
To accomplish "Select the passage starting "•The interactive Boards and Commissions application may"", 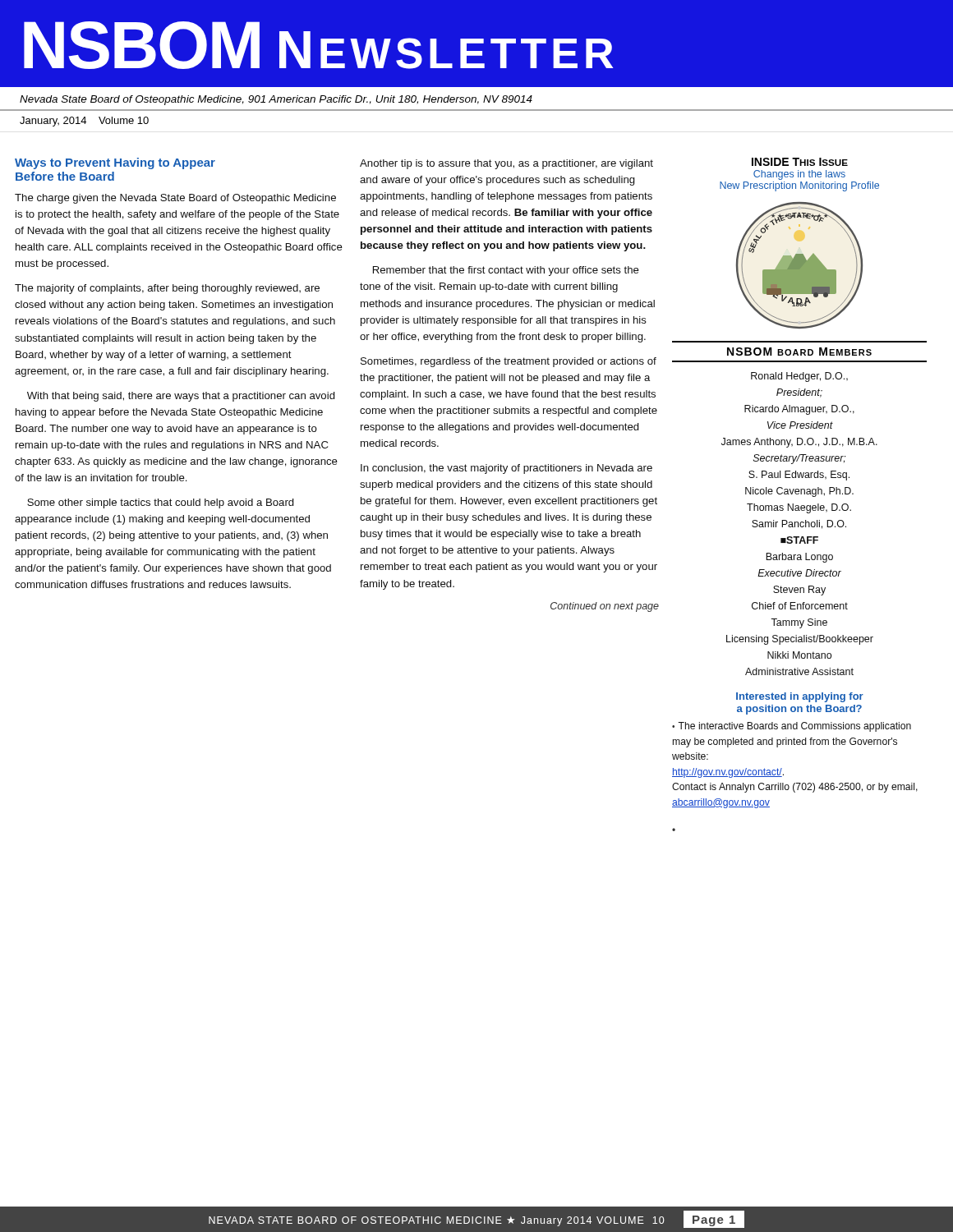I will [x=792, y=727].
